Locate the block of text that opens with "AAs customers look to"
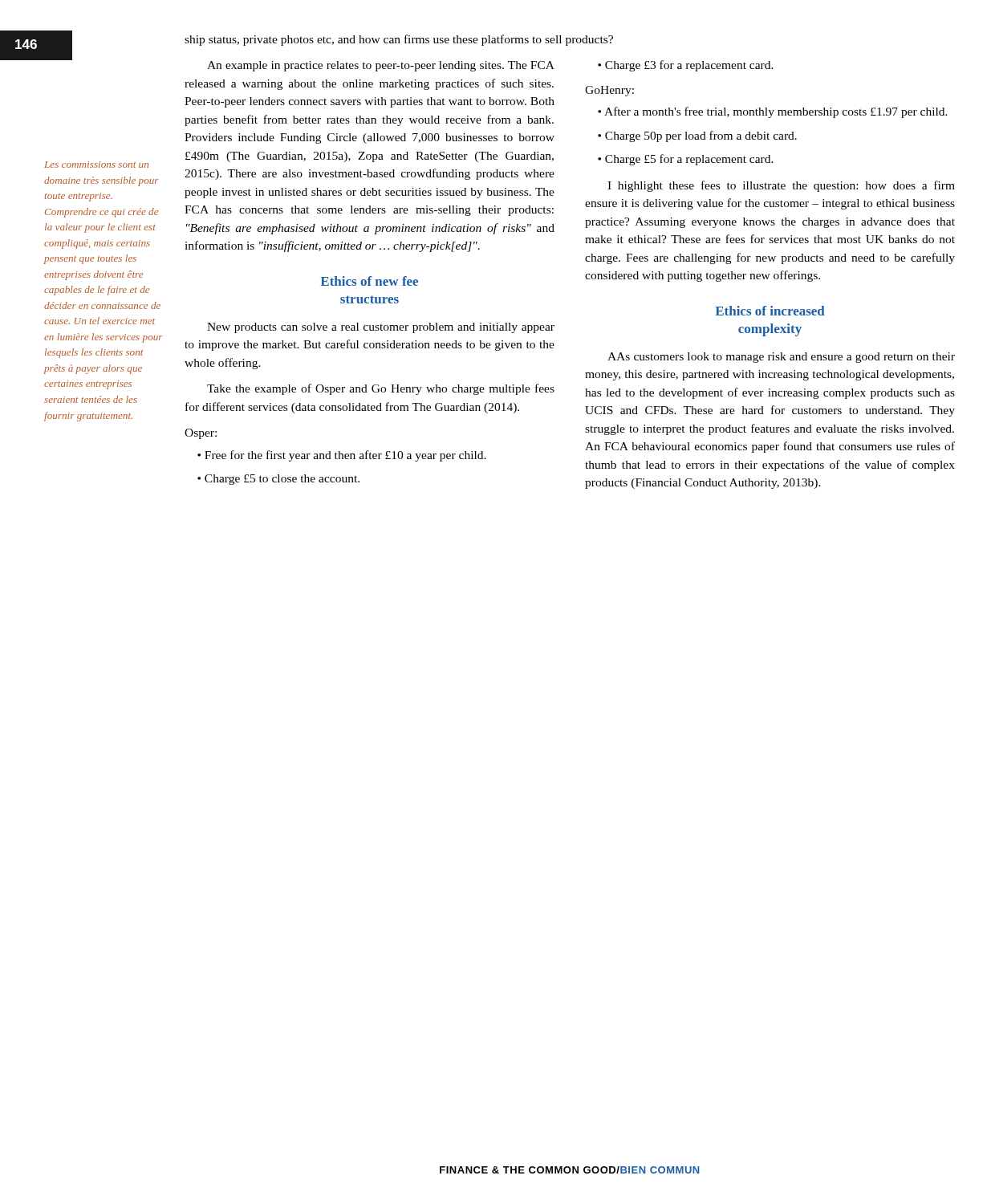This screenshot has height=1204, width=991. click(770, 419)
